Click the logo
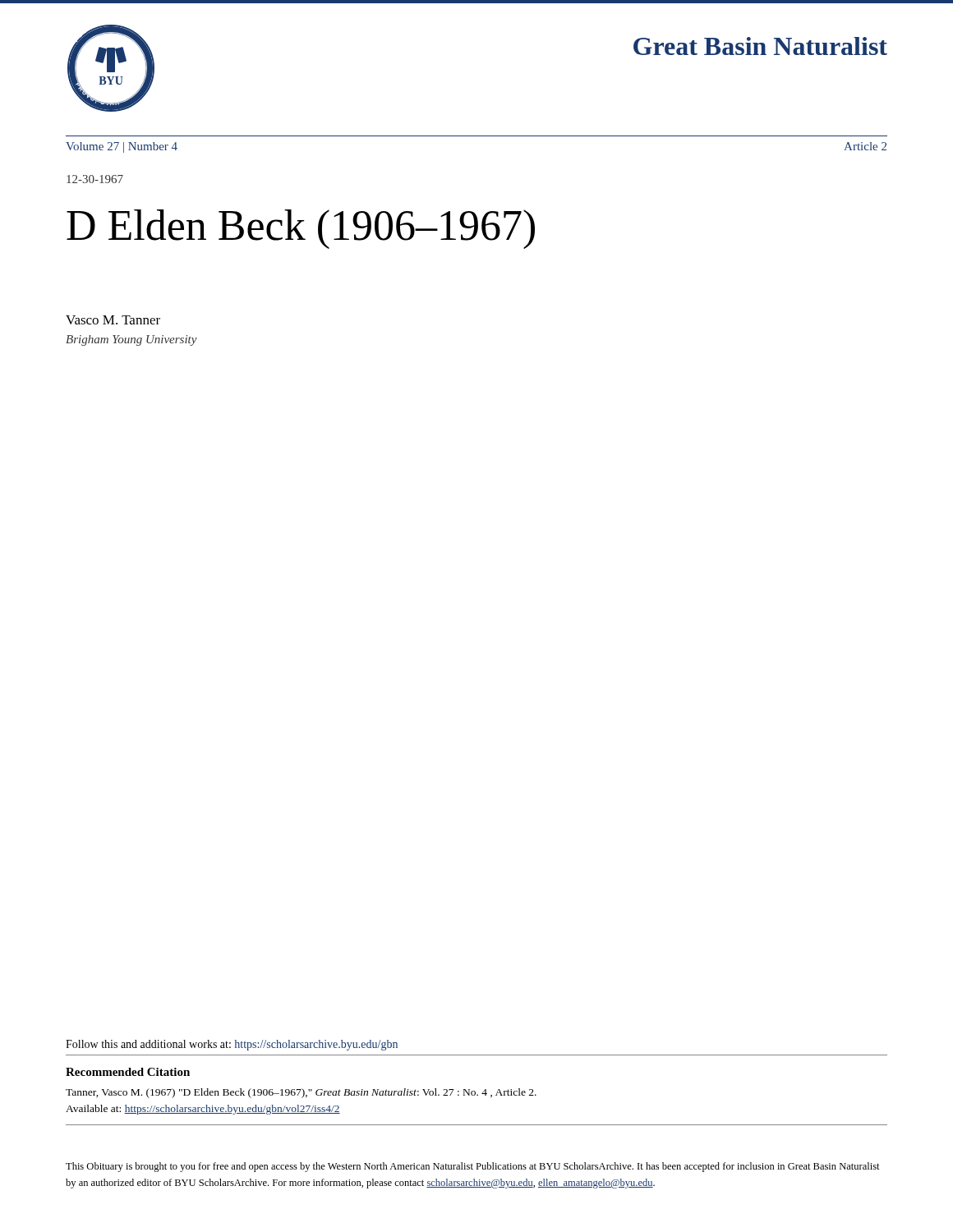This screenshot has height=1232, width=953. (x=115, y=72)
